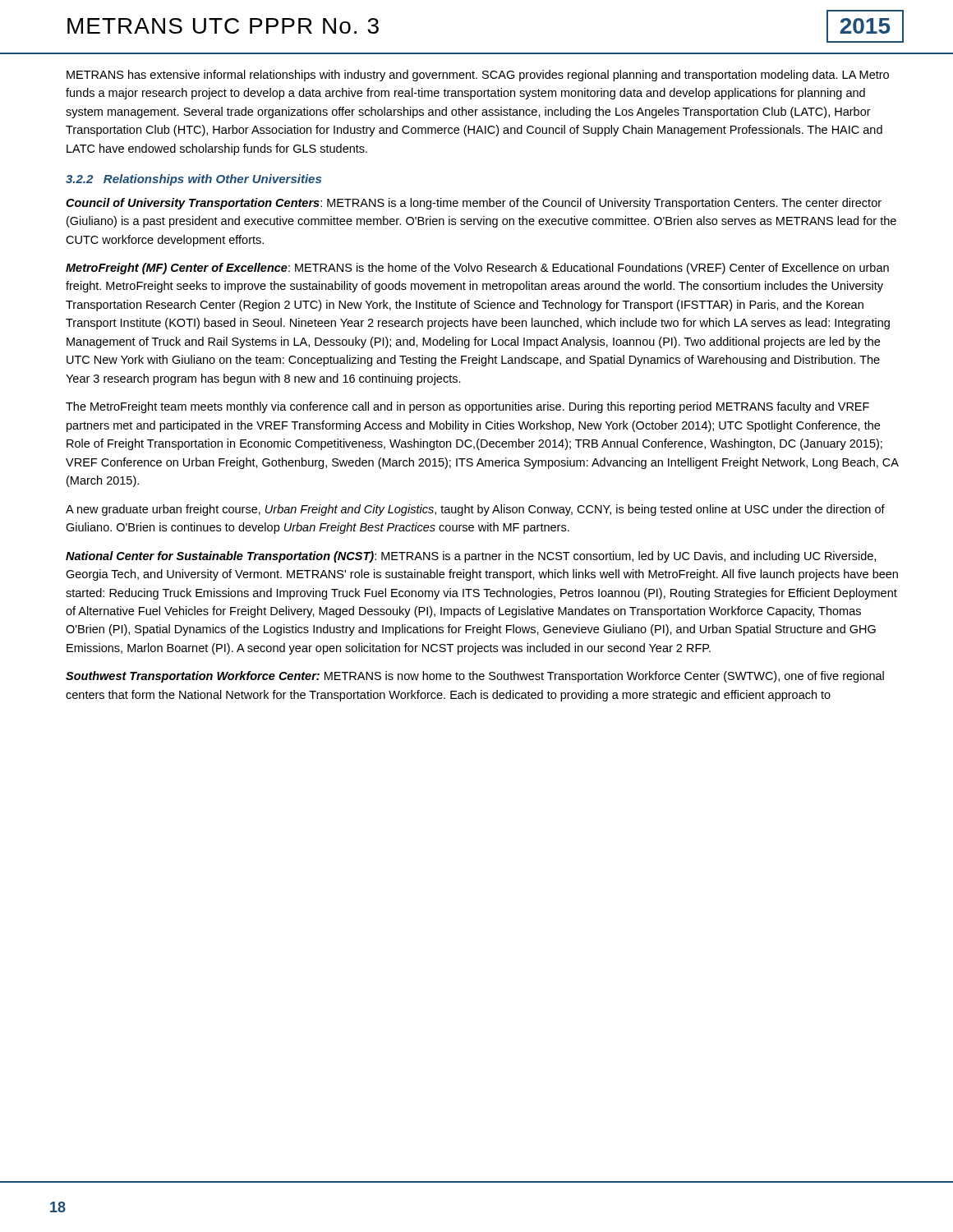Image resolution: width=953 pixels, height=1232 pixels.
Task: Point to the text starting "A new graduate urban"
Action: point(485,518)
